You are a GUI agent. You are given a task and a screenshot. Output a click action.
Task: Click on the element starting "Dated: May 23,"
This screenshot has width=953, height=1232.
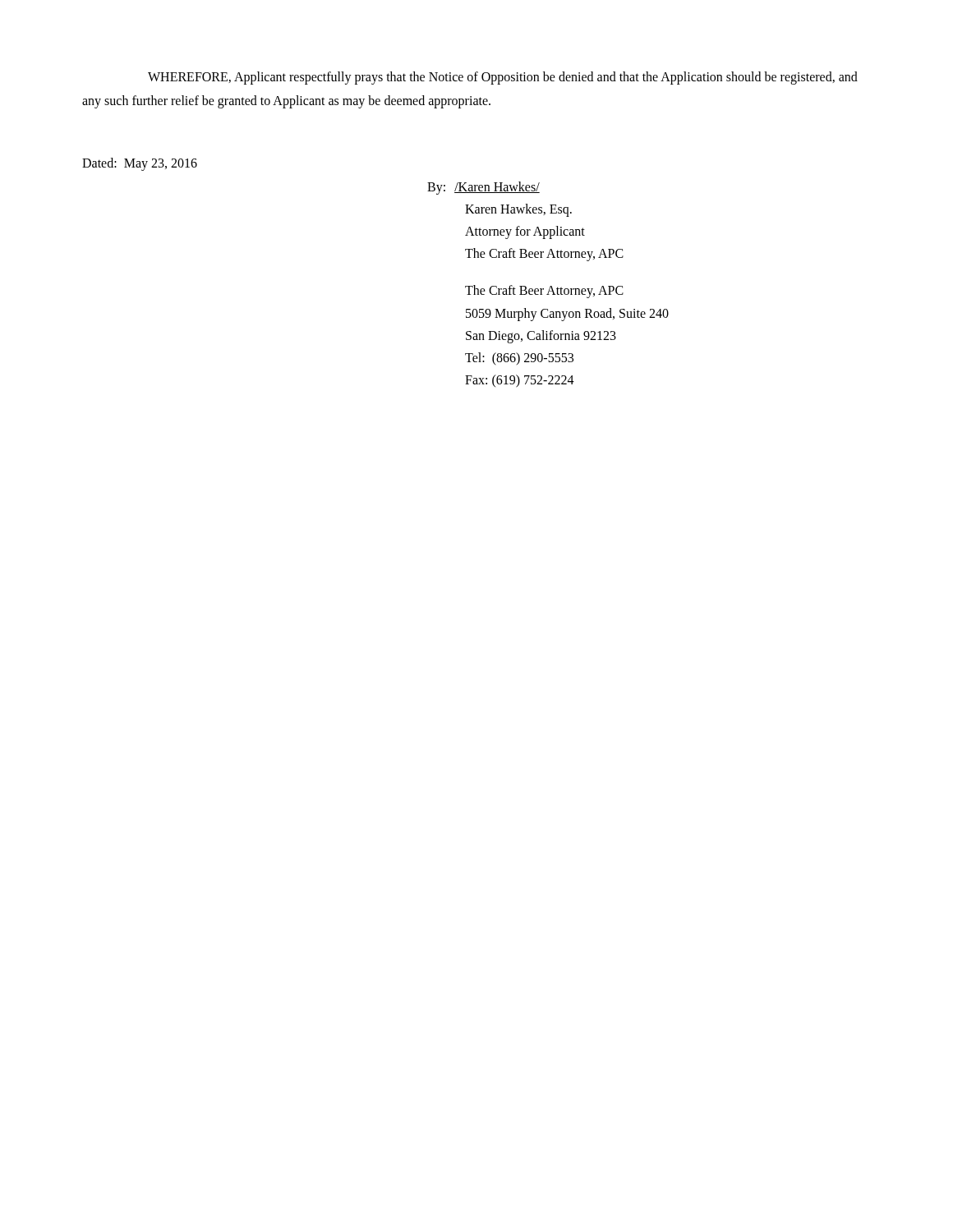coord(140,163)
